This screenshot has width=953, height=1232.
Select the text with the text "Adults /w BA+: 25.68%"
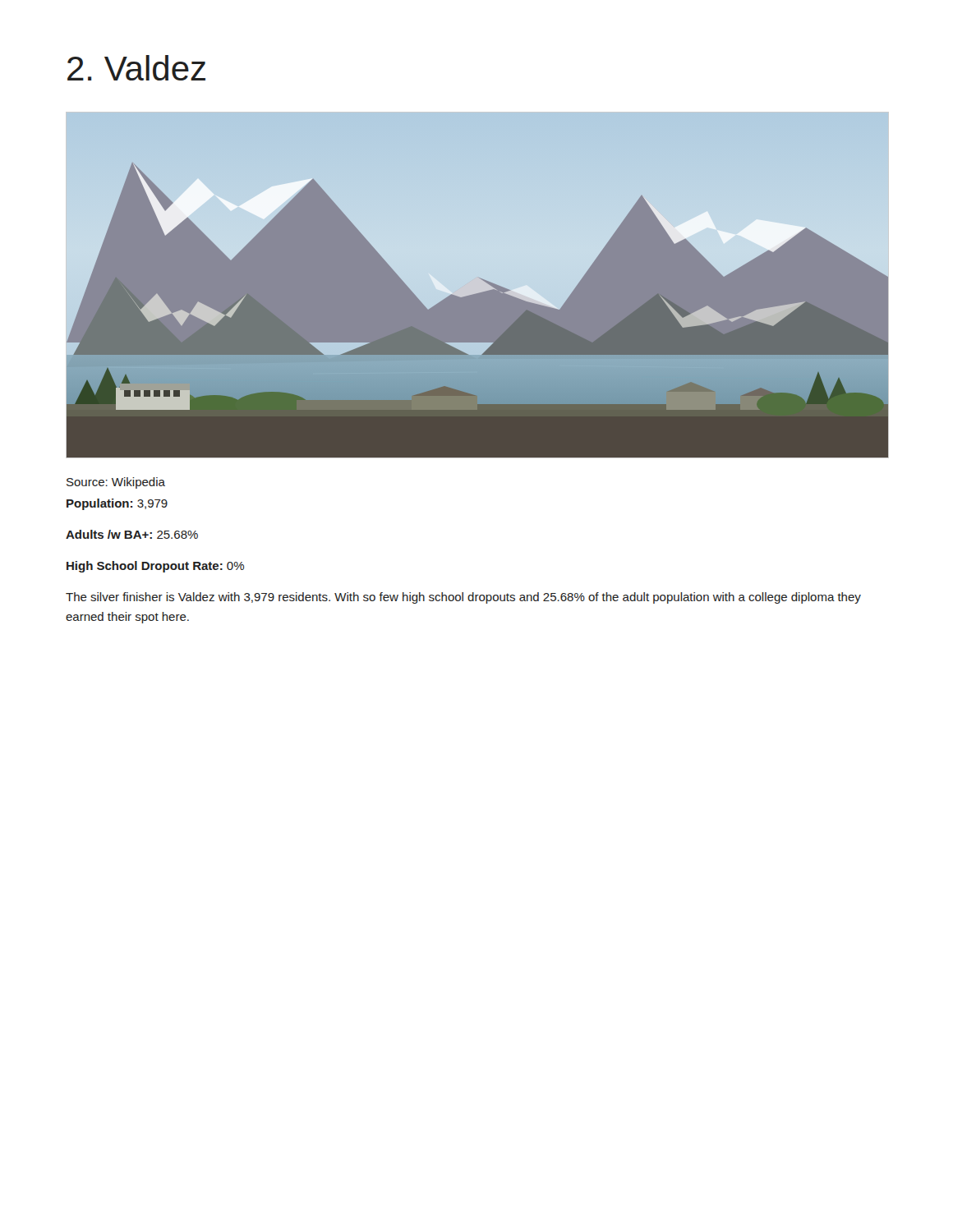pyautogui.click(x=132, y=534)
